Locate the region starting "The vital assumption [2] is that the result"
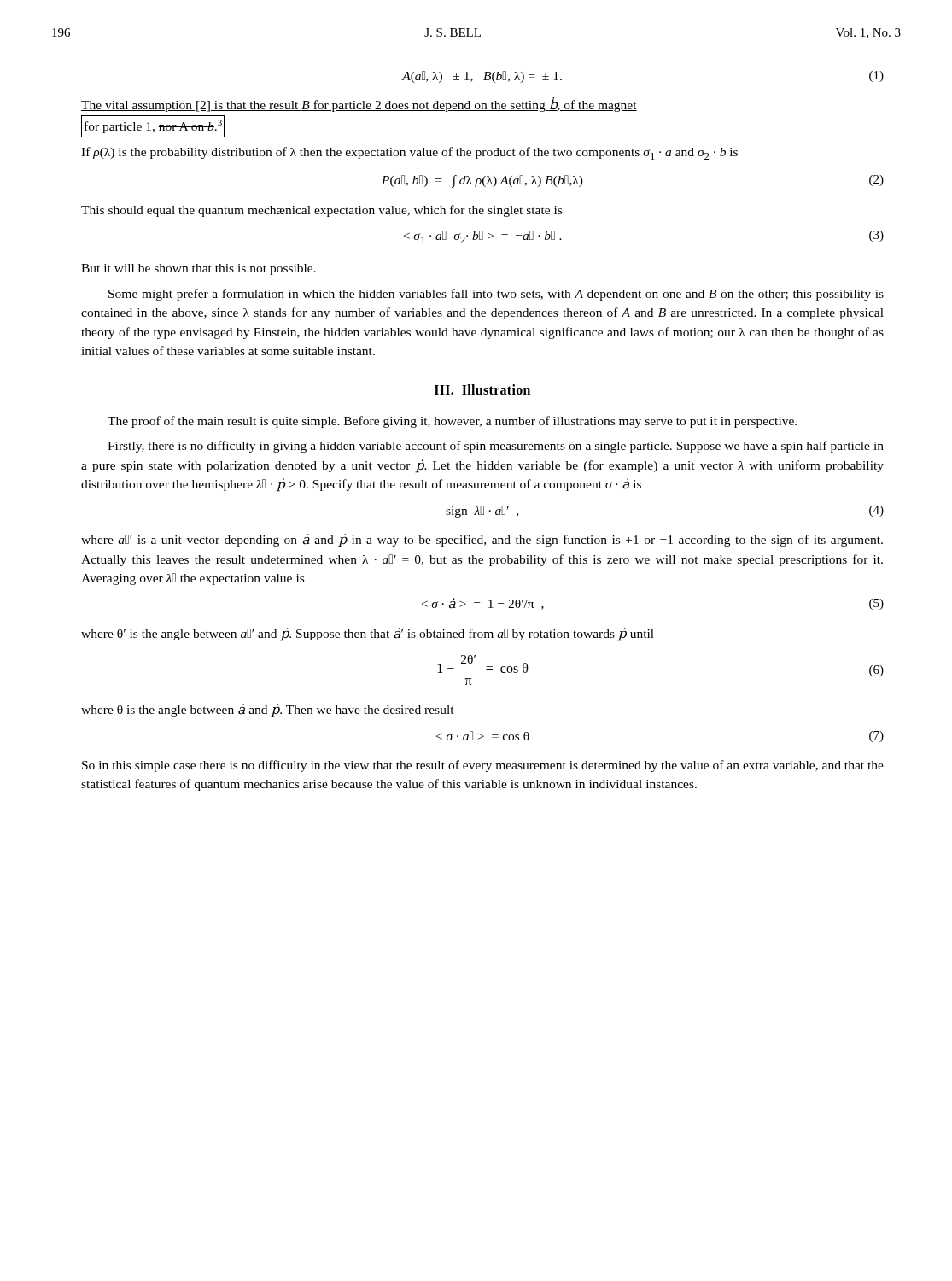This screenshot has width=952, height=1281. pyautogui.click(x=359, y=117)
